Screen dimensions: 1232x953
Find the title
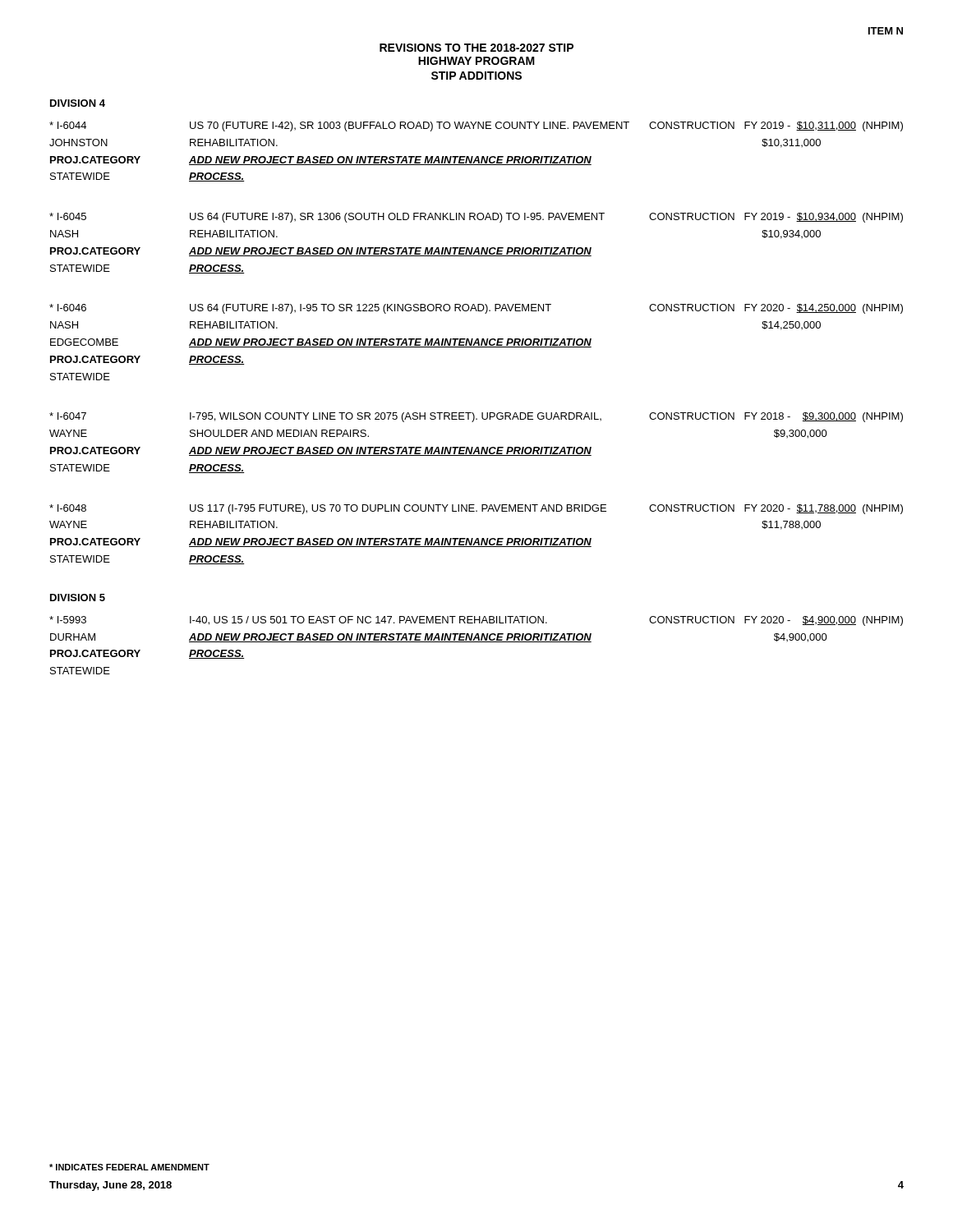[476, 62]
